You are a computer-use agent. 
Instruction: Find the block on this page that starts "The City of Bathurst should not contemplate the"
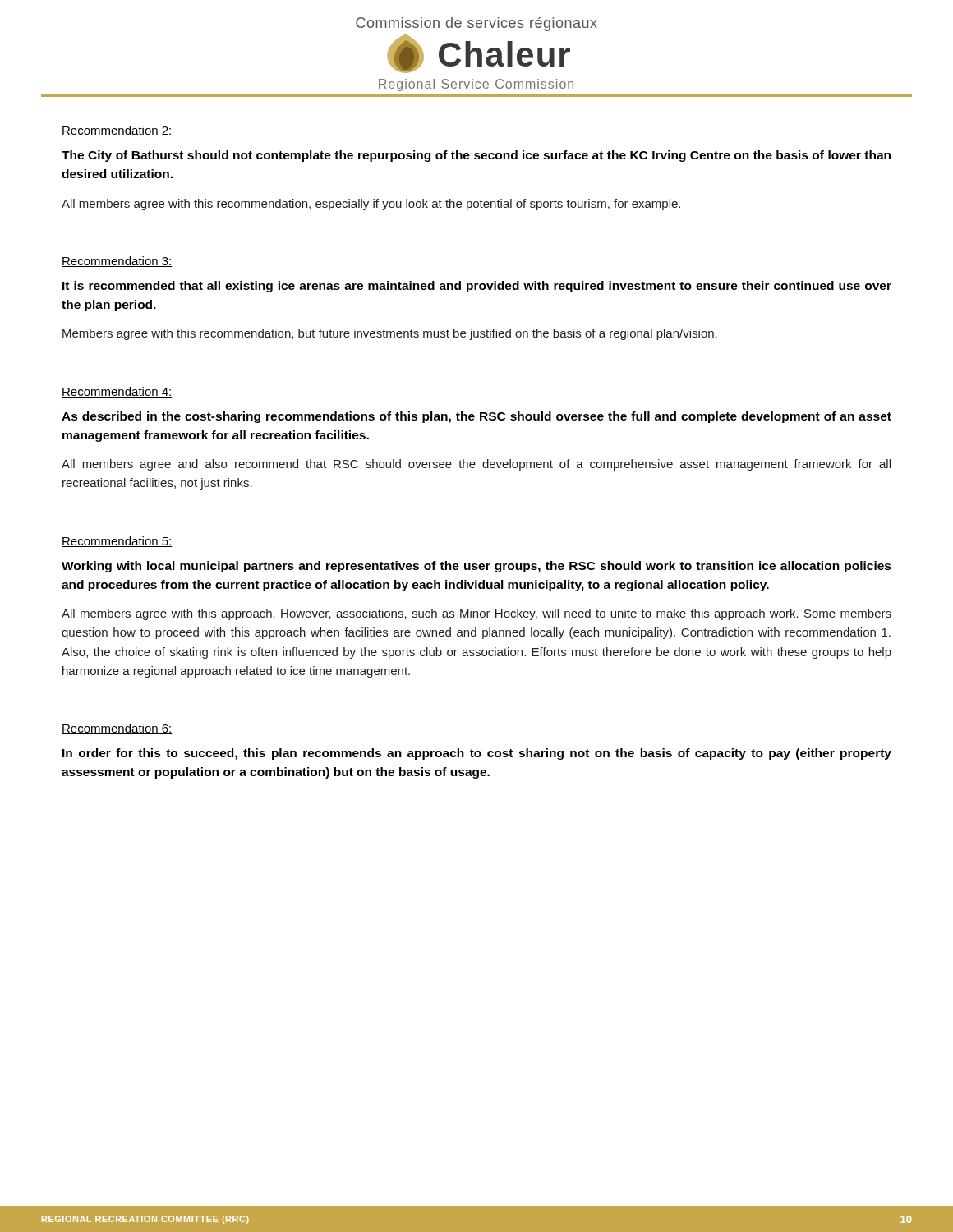[476, 164]
